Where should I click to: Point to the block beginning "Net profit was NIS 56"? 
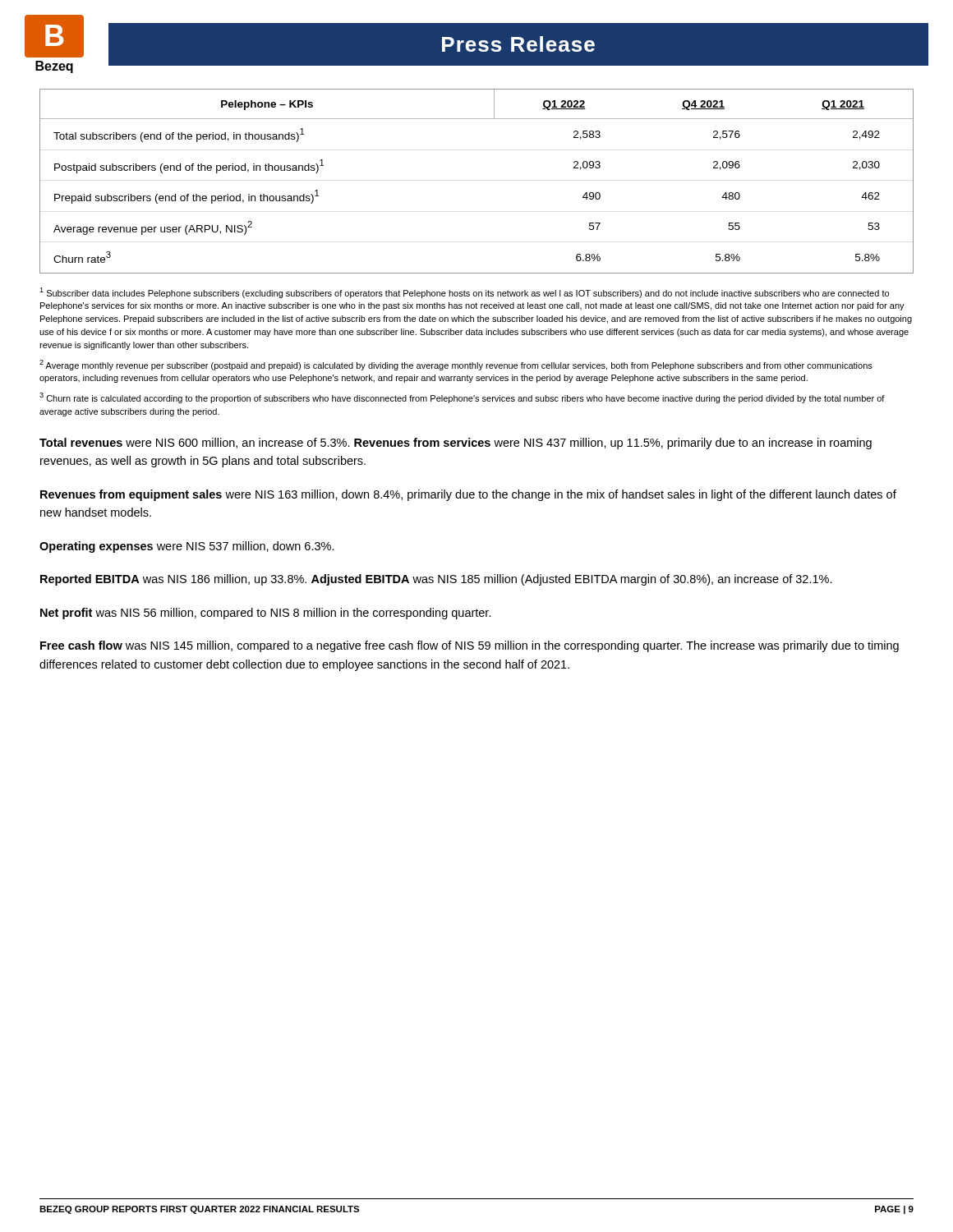point(266,612)
